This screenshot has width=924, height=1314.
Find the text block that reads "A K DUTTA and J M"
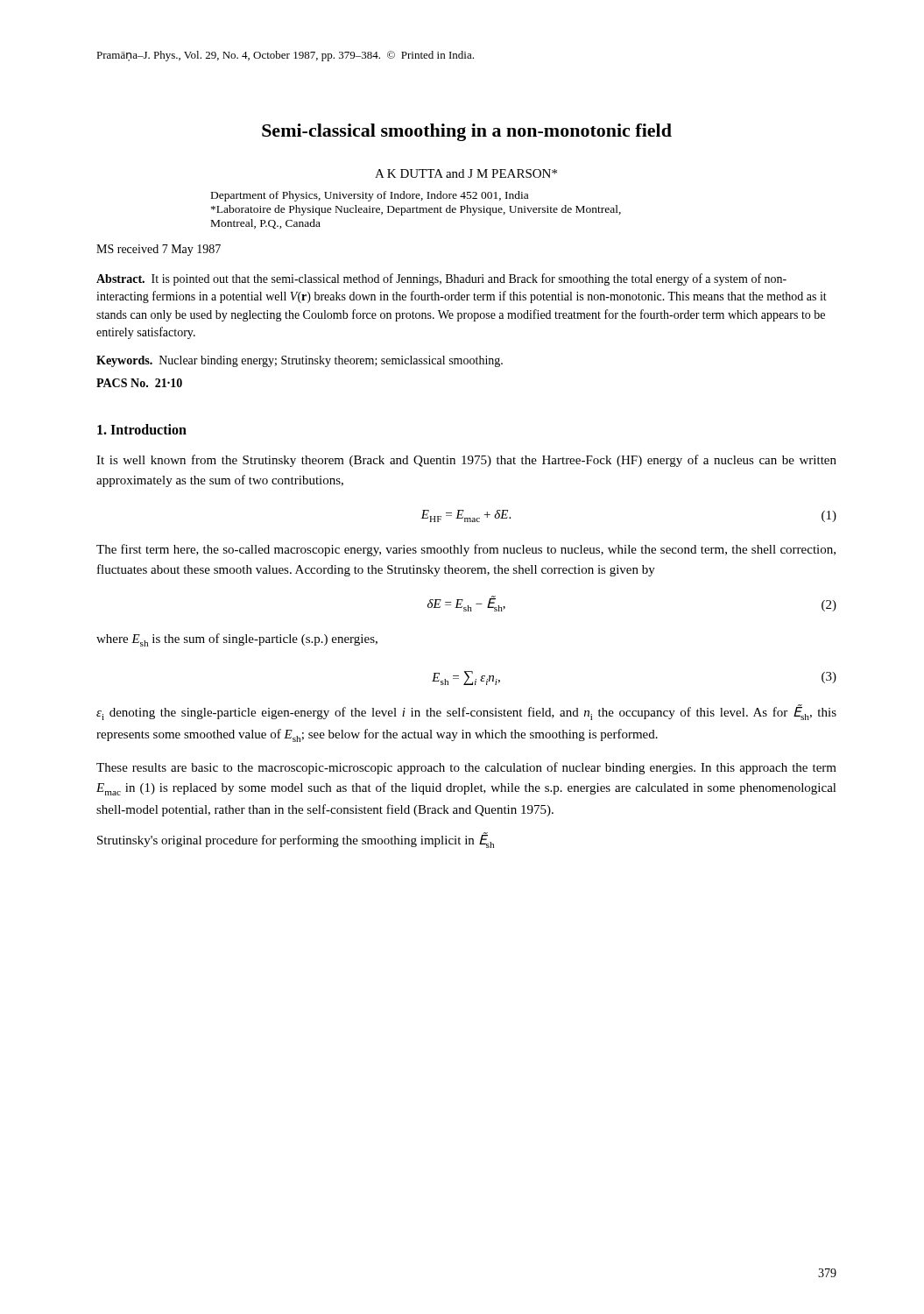click(x=466, y=173)
